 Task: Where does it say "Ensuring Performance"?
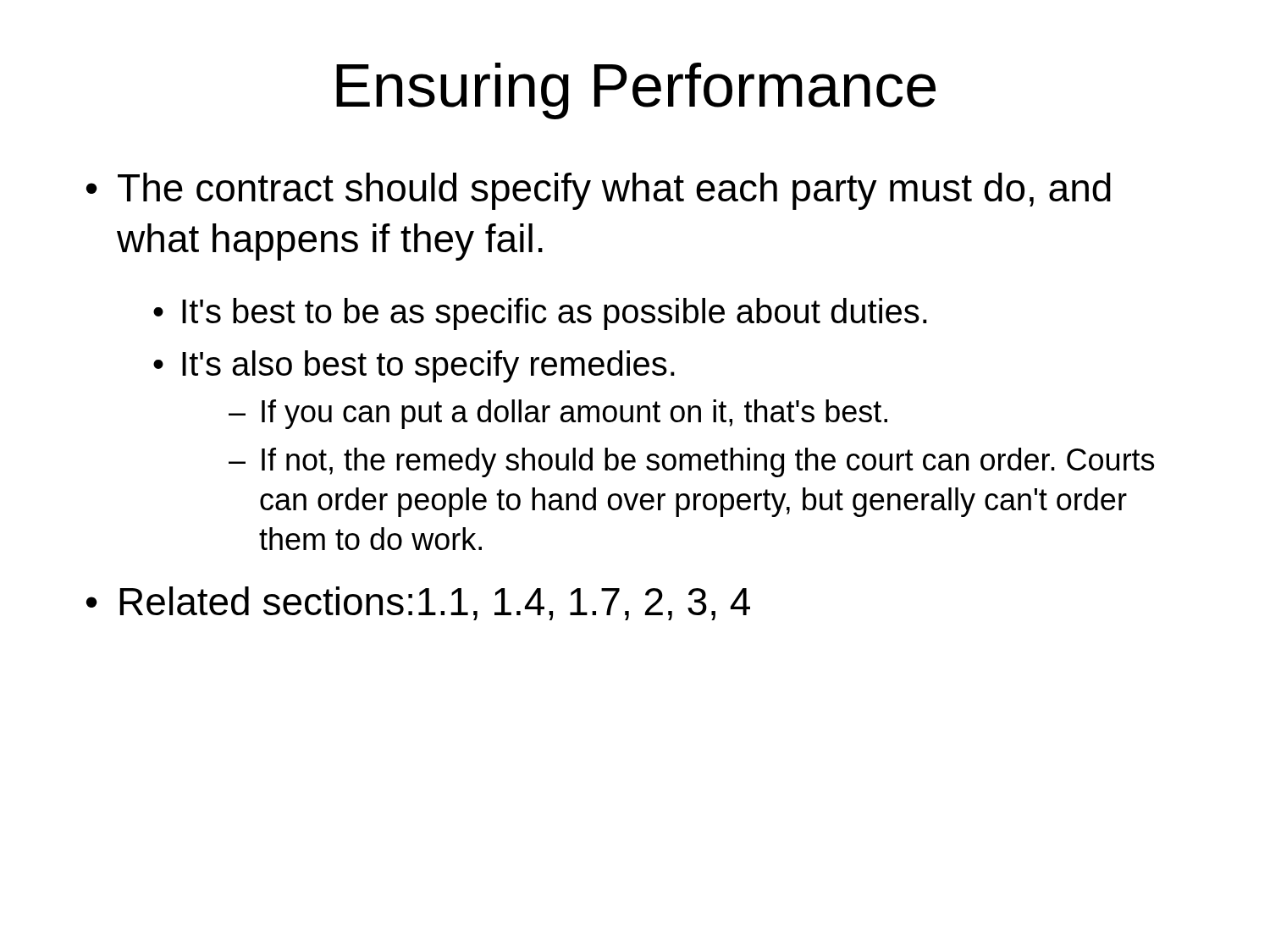[x=635, y=85]
